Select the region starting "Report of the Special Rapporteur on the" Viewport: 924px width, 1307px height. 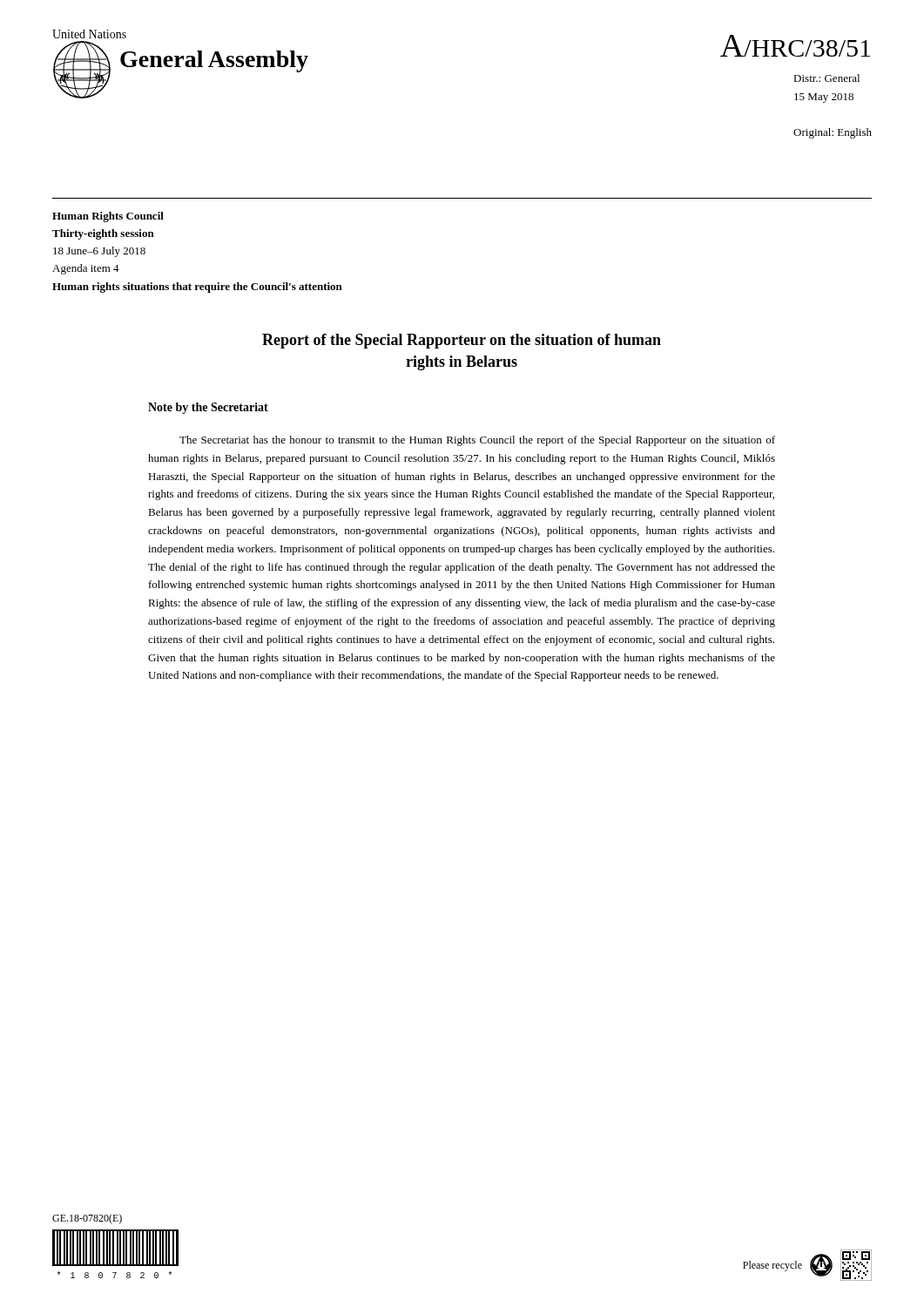click(462, 351)
